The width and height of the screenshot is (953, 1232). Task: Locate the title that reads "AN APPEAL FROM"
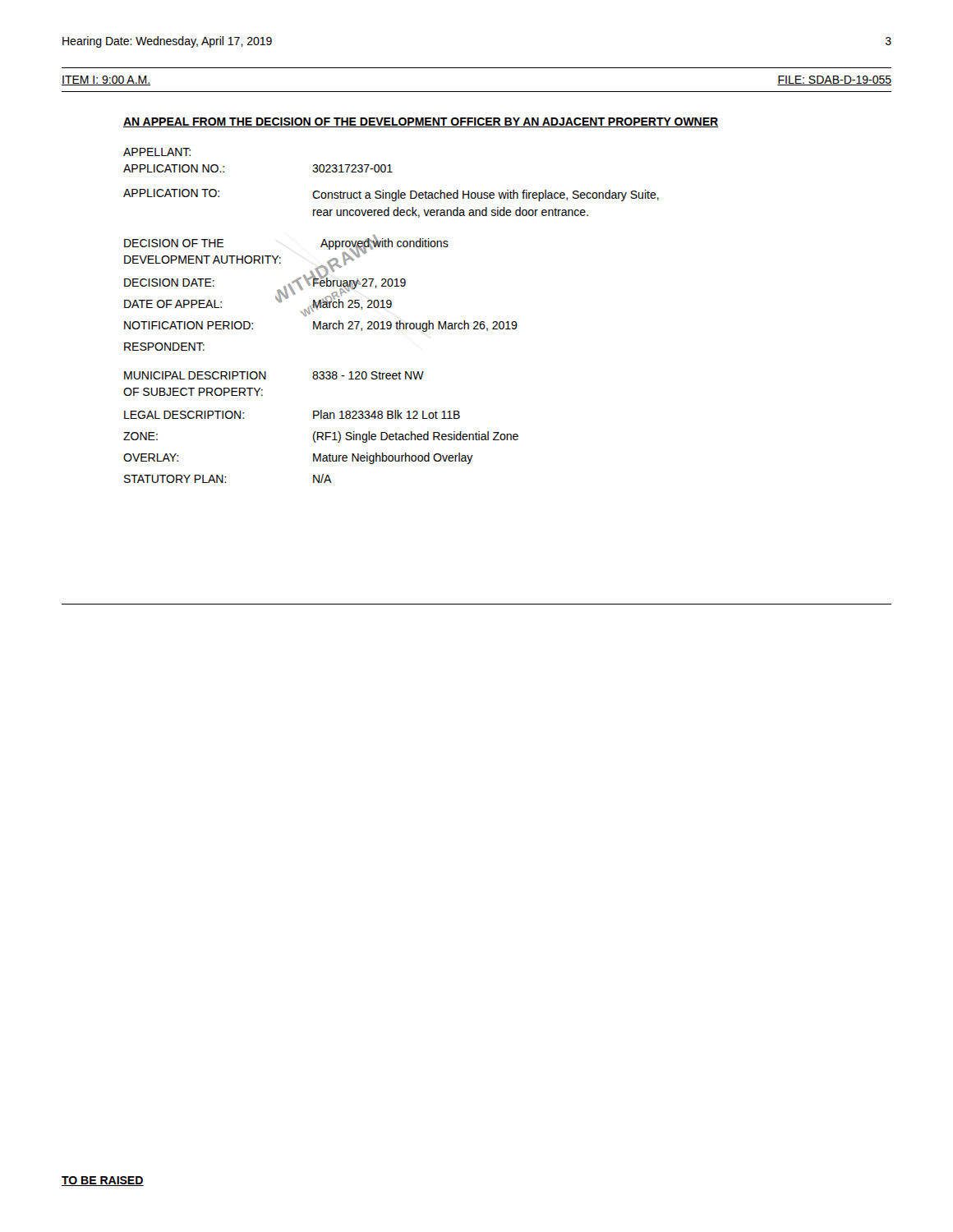click(421, 122)
